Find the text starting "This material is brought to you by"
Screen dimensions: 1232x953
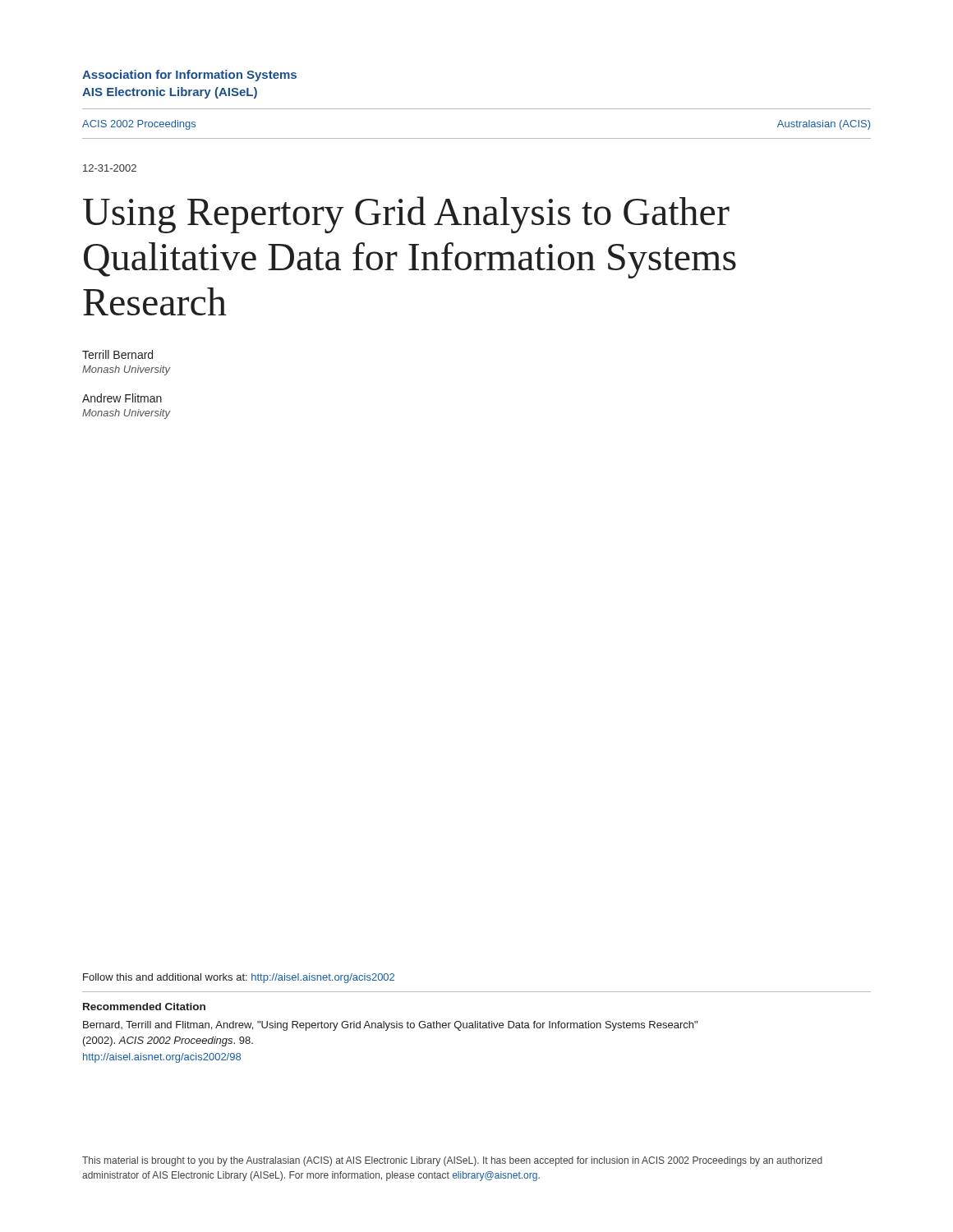click(452, 1168)
